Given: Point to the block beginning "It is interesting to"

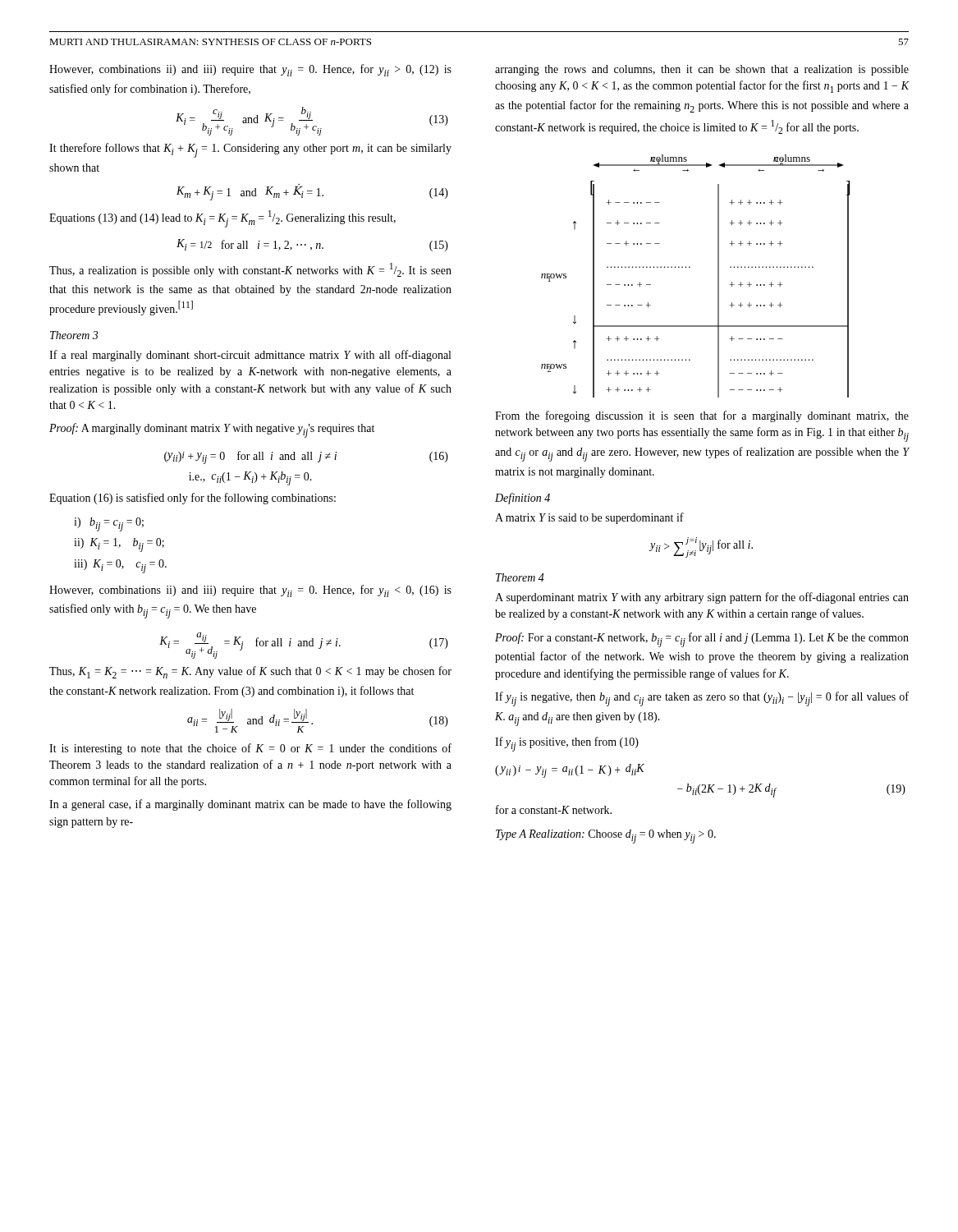Looking at the screenshot, I should [250, 749].
